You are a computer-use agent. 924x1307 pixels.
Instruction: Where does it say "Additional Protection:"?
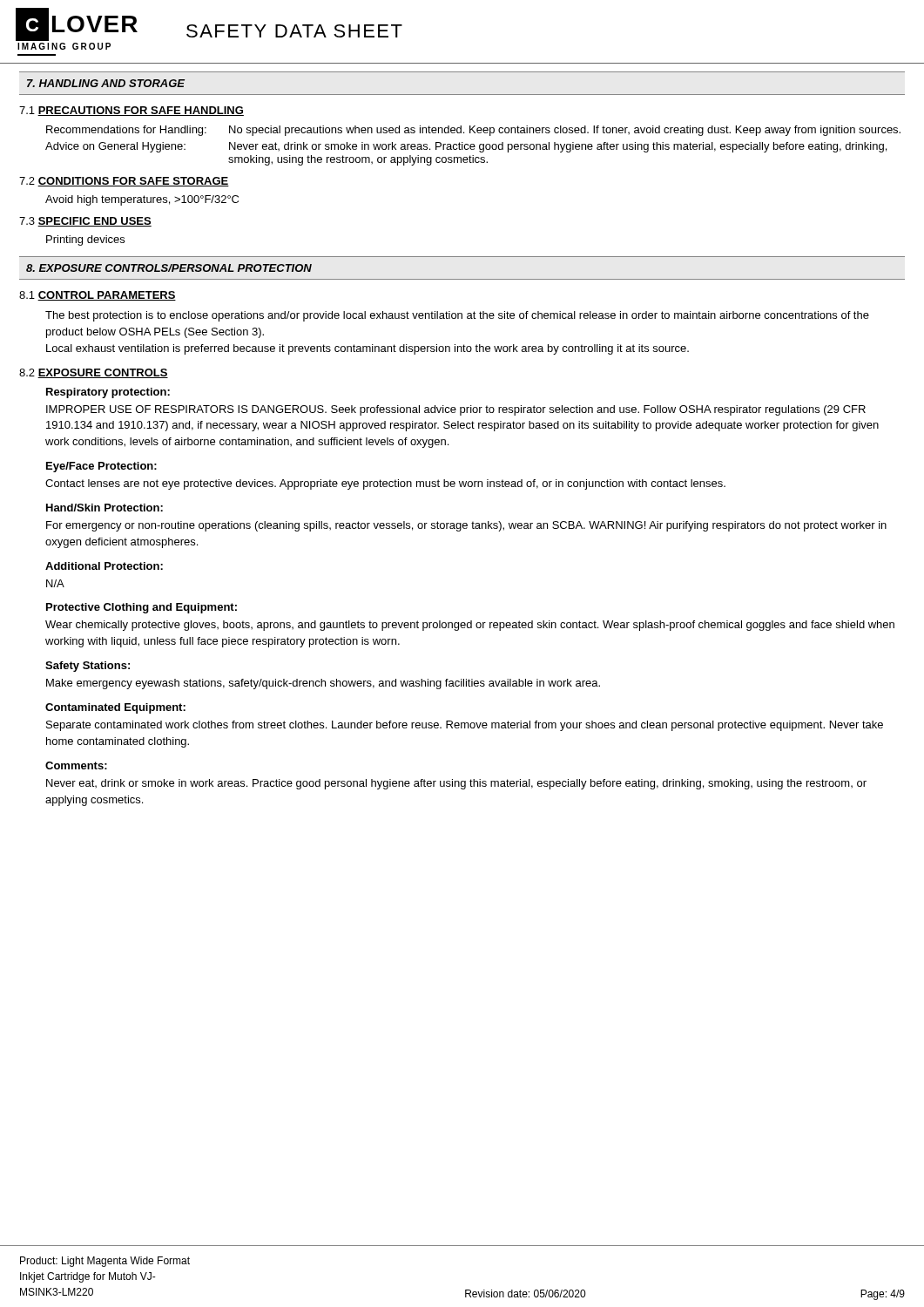(104, 566)
